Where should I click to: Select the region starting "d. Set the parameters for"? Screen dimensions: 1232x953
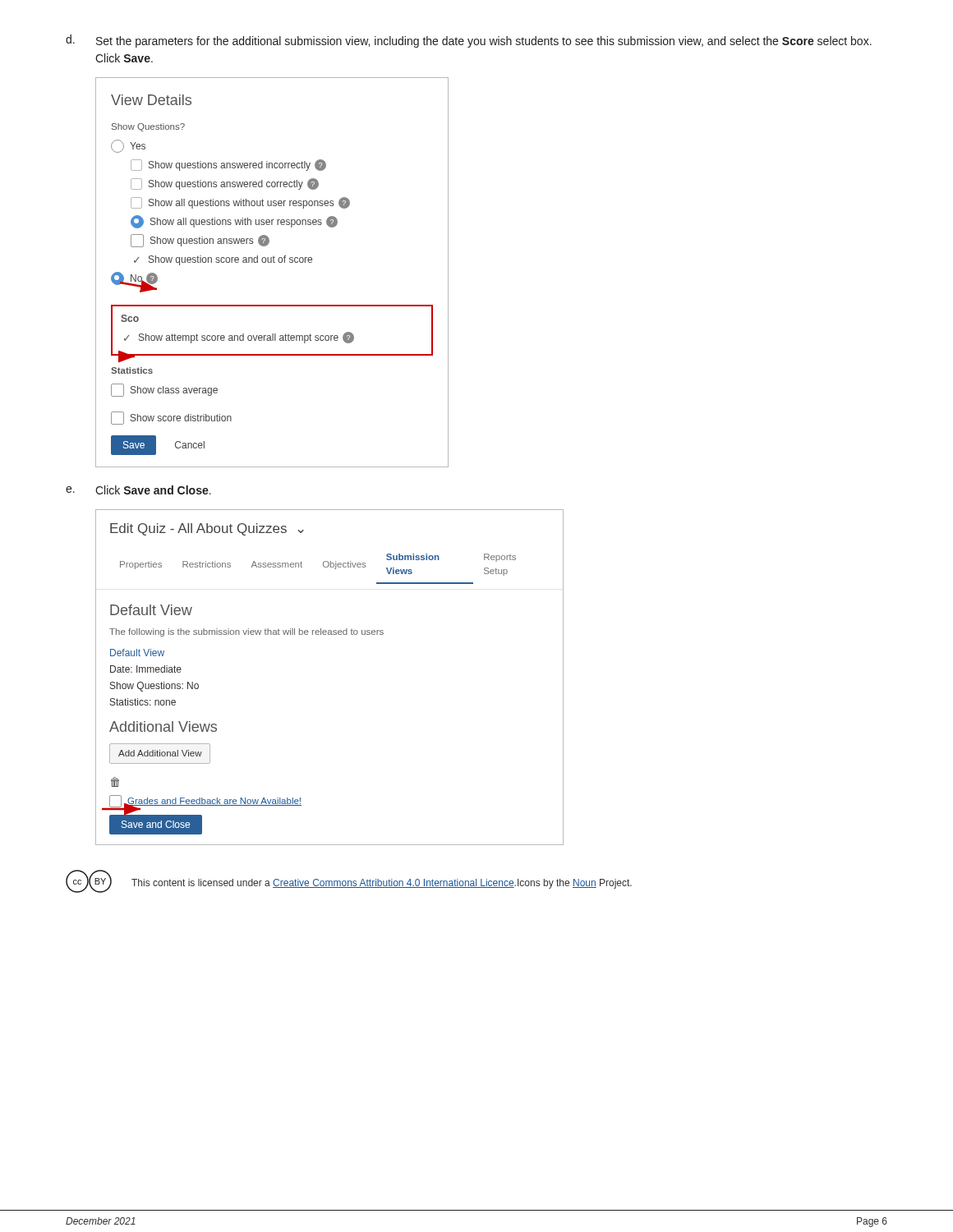pos(469,41)
